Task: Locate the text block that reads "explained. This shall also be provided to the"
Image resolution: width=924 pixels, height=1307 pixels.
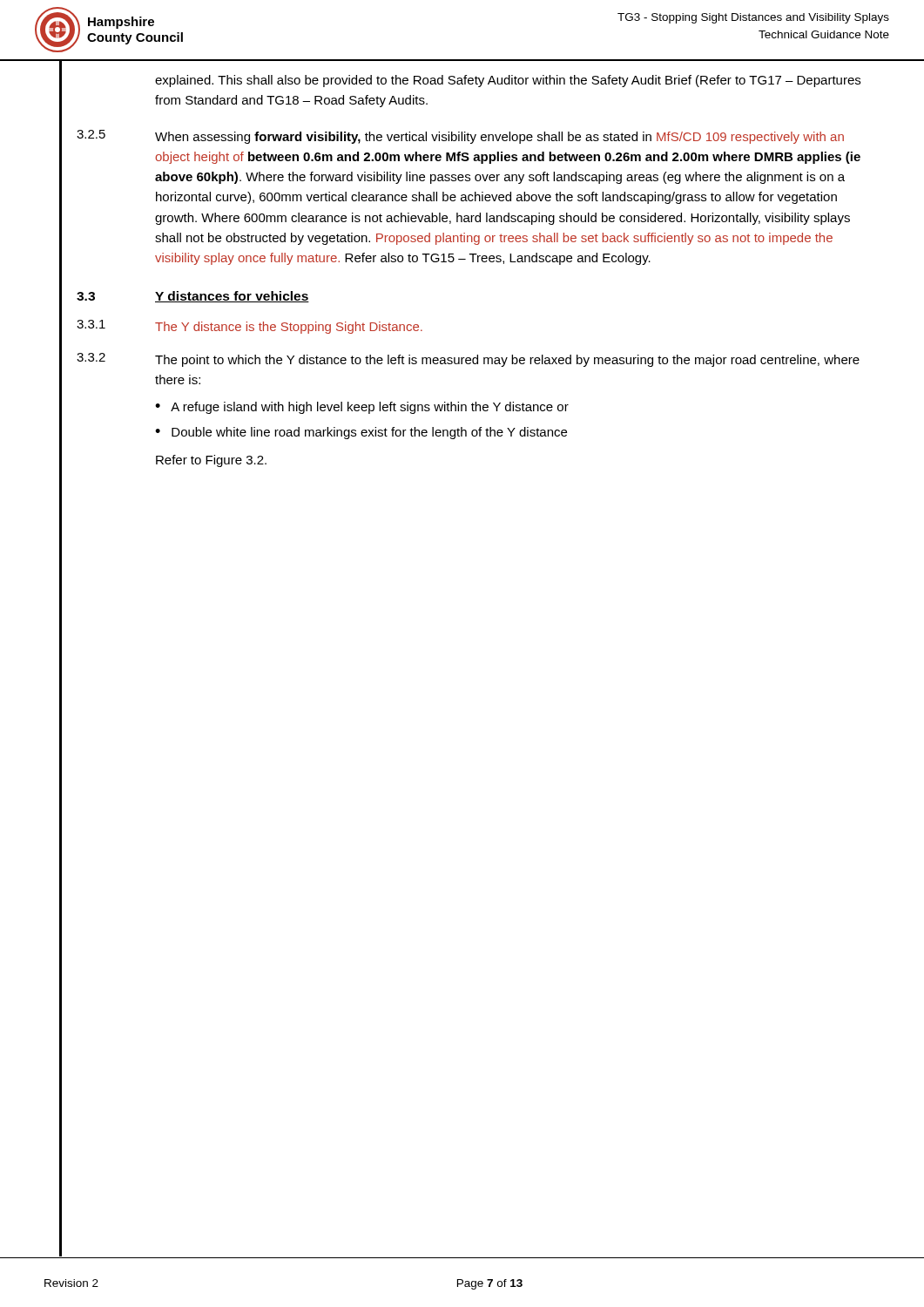Action: [x=508, y=90]
